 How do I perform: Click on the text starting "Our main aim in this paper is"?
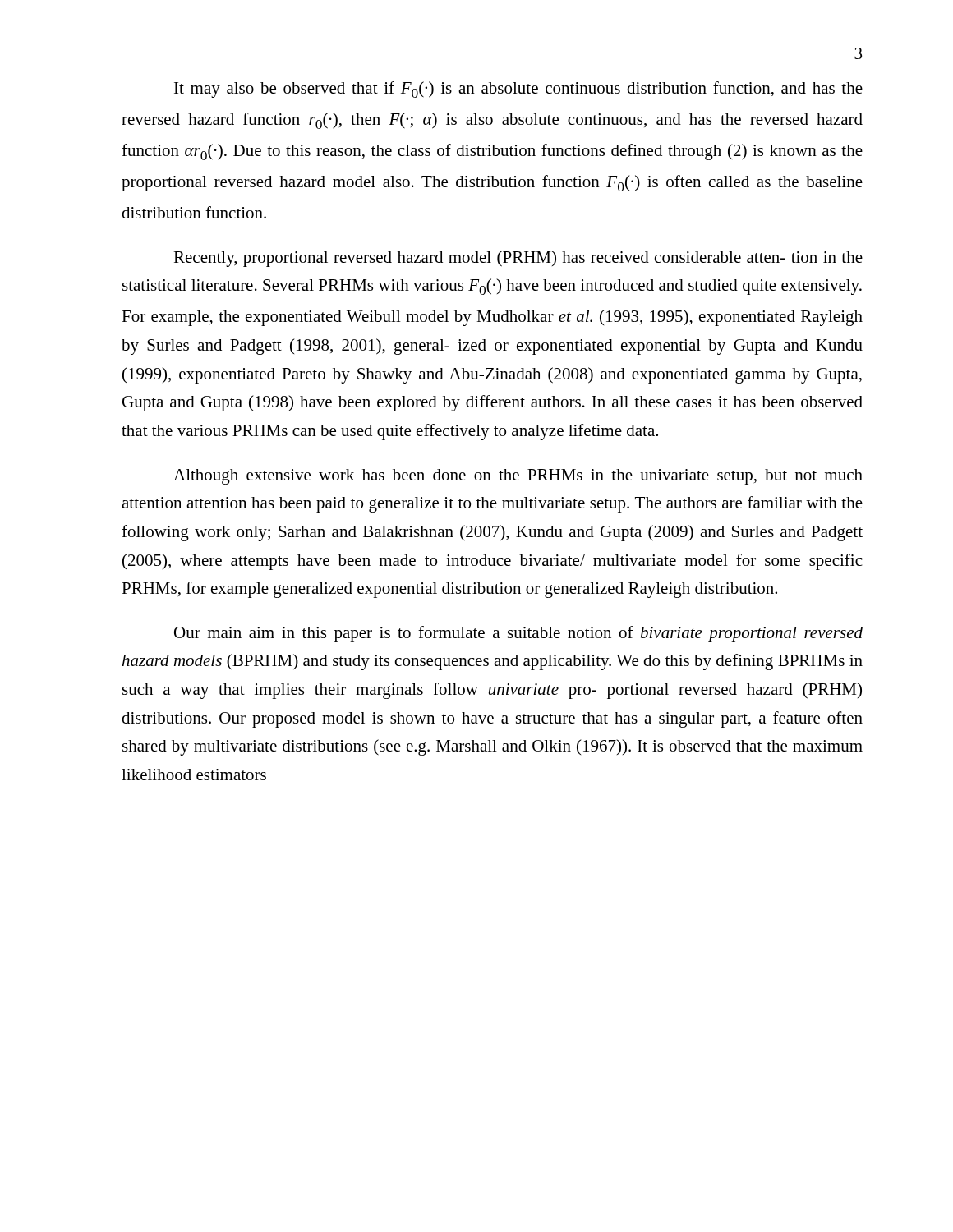pyautogui.click(x=492, y=703)
